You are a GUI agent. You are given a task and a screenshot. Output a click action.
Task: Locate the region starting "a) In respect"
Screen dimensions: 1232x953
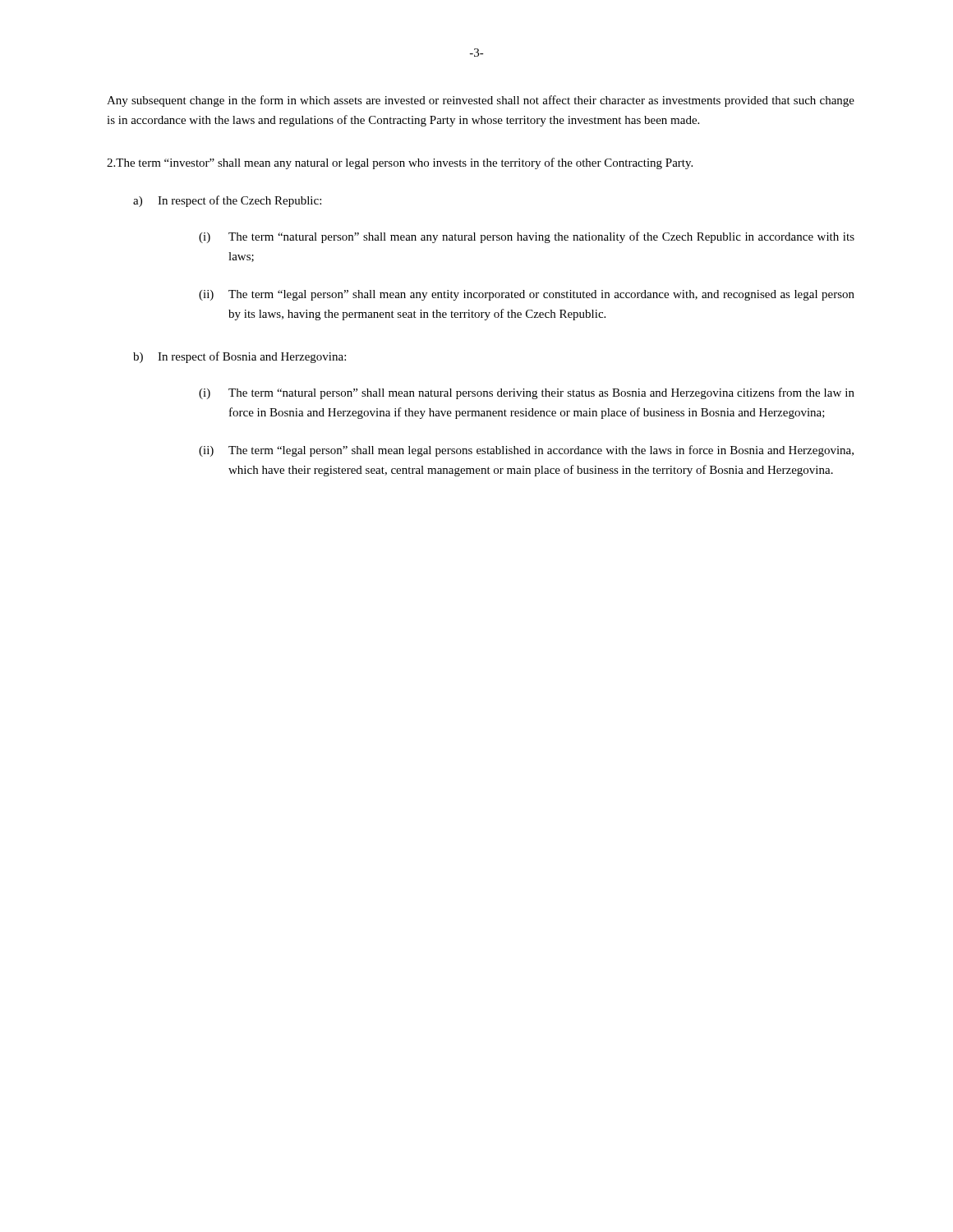click(x=227, y=201)
